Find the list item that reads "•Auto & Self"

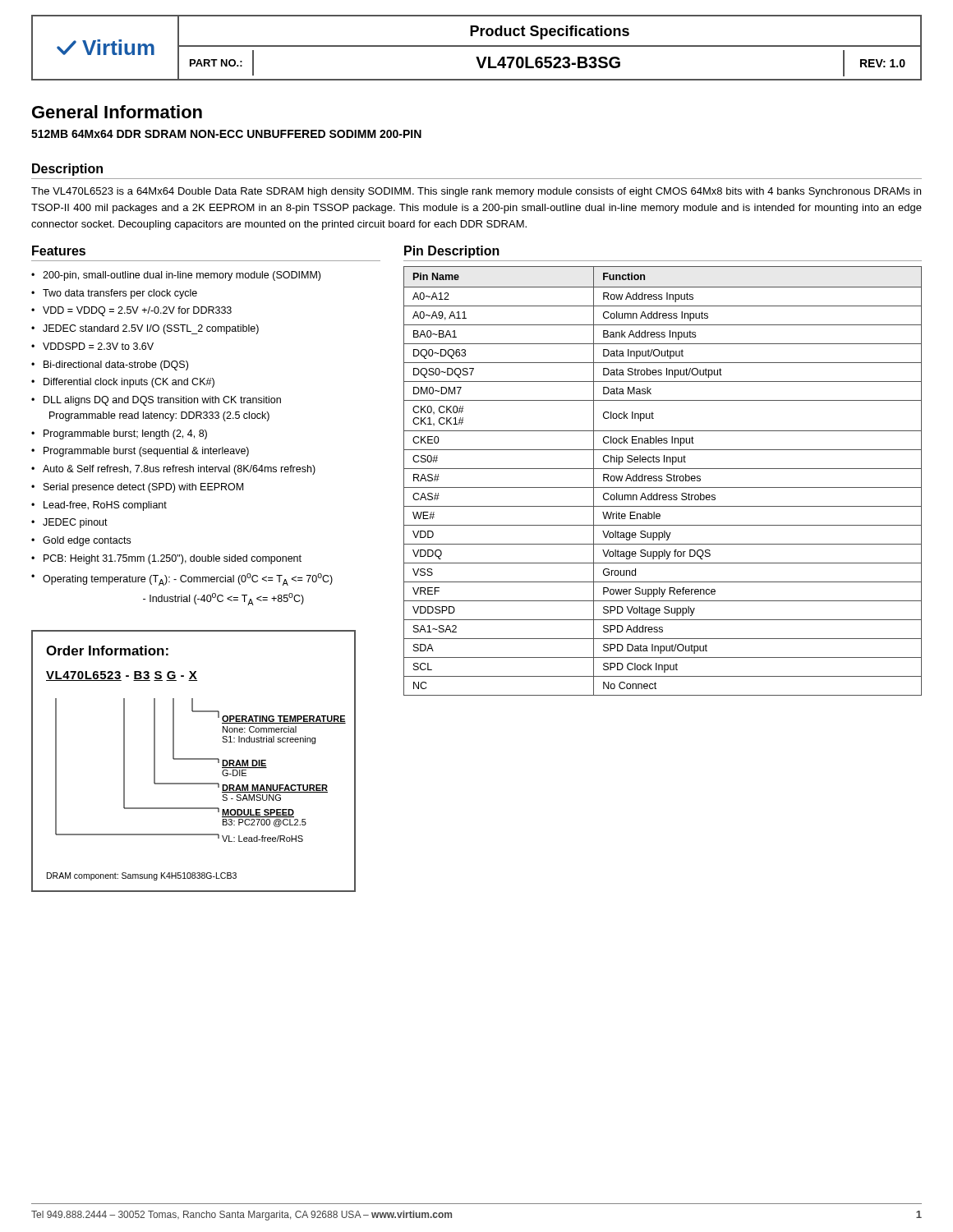click(x=173, y=469)
